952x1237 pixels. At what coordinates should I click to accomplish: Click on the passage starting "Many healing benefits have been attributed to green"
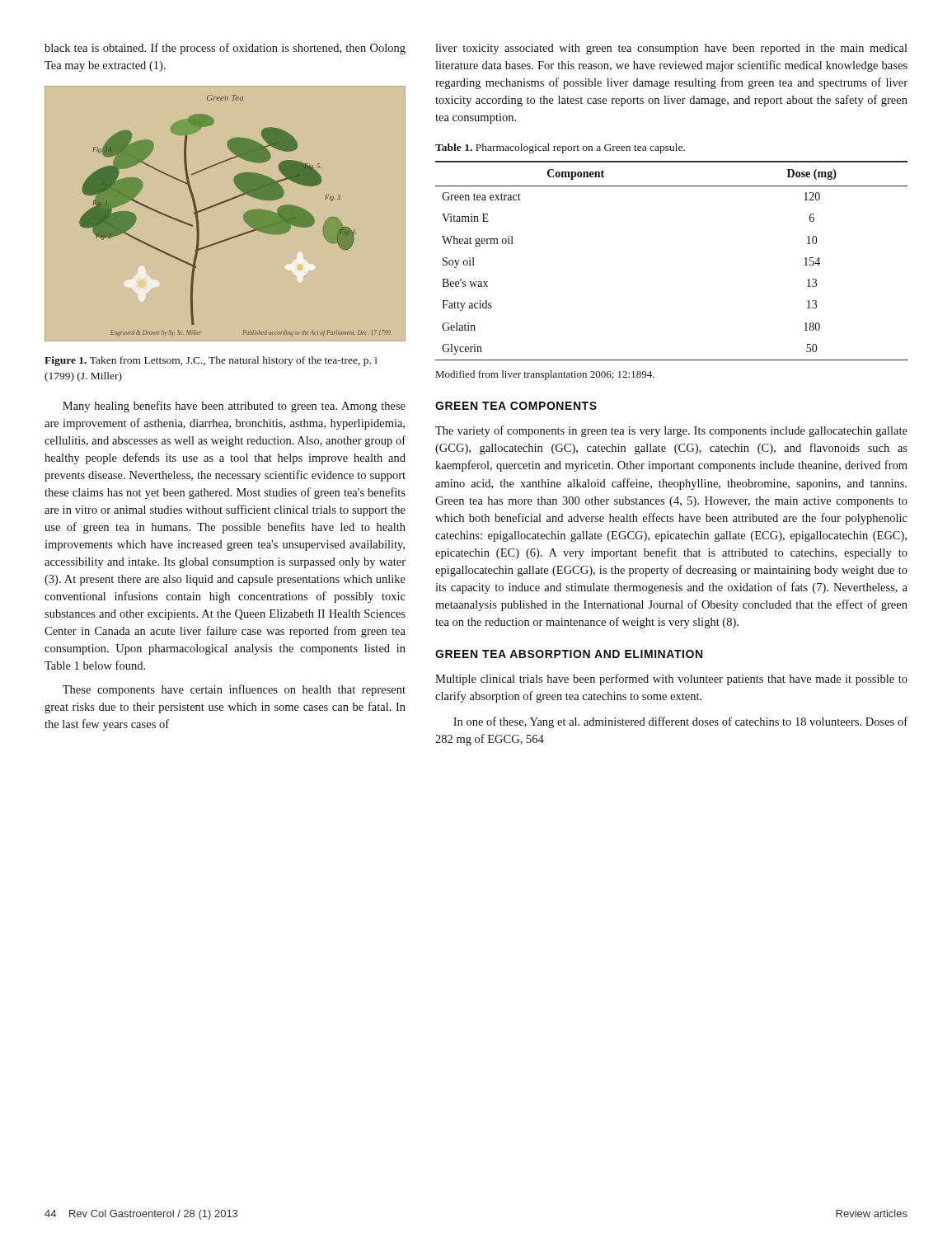(225, 565)
